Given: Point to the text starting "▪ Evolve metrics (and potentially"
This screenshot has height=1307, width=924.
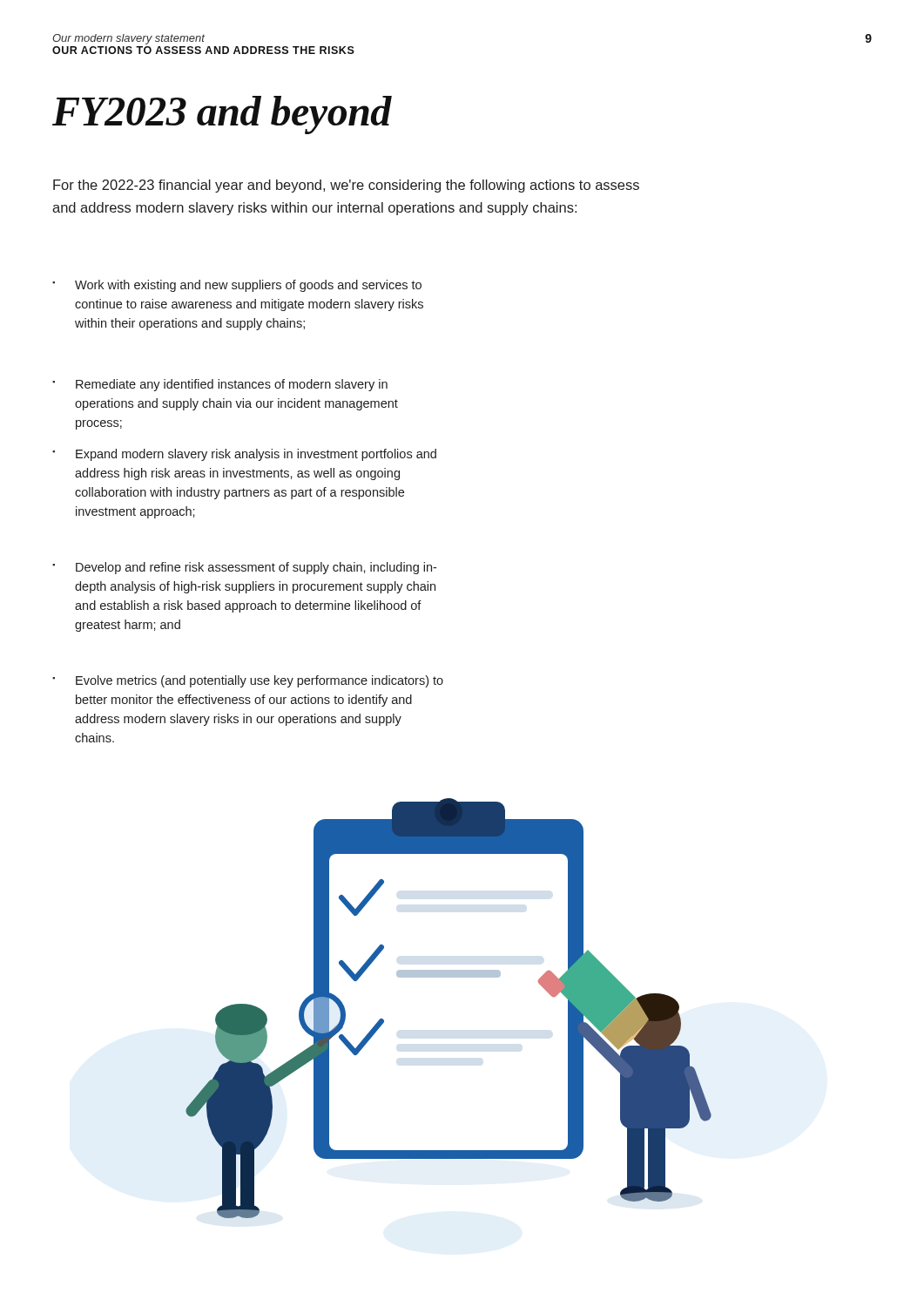Looking at the screenshot, I should pyautogui.click(x=248, y=709).
